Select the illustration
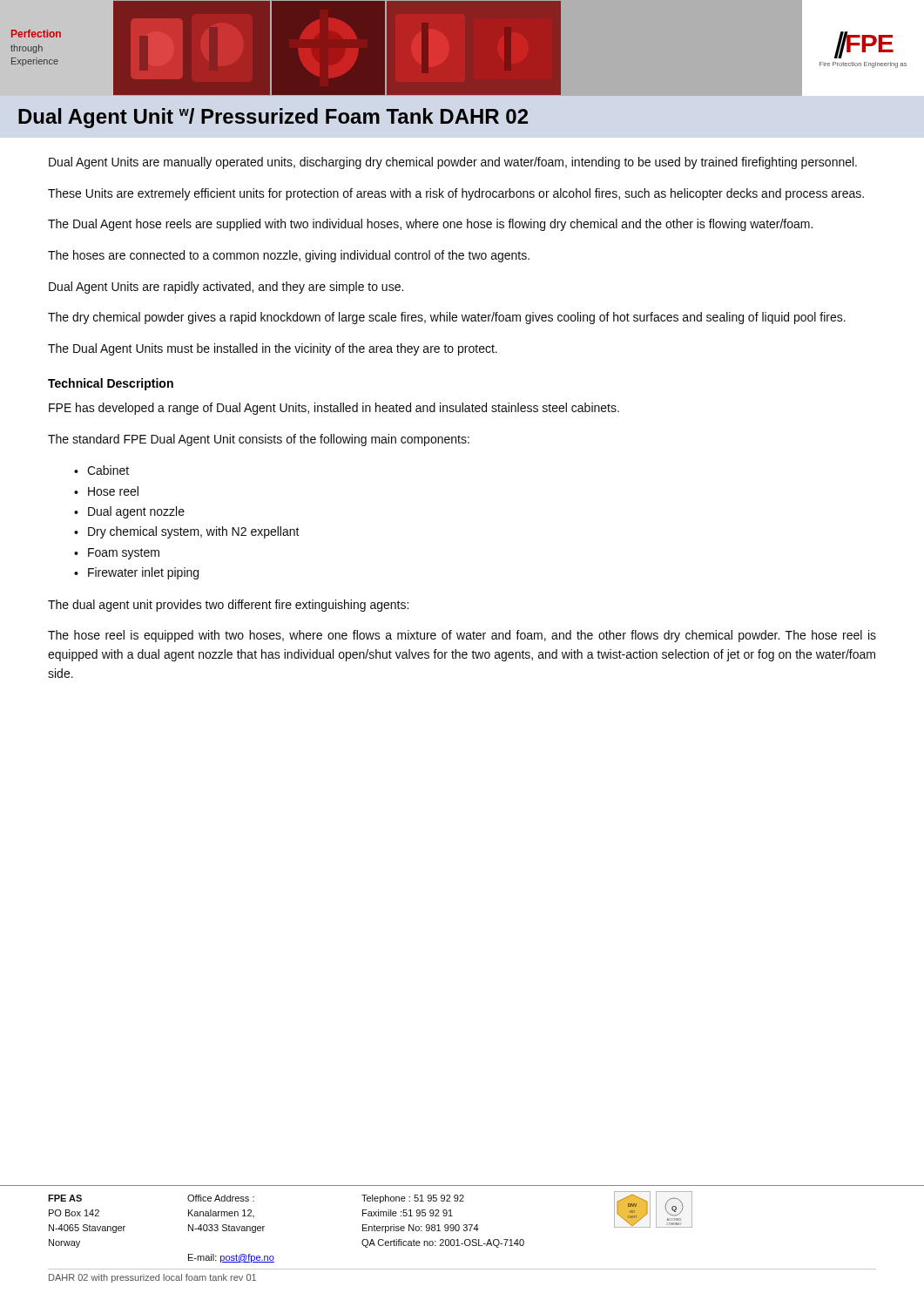The height and width of the screenshot is (1307, 924). pyautogui.click(x=462, y=48)
